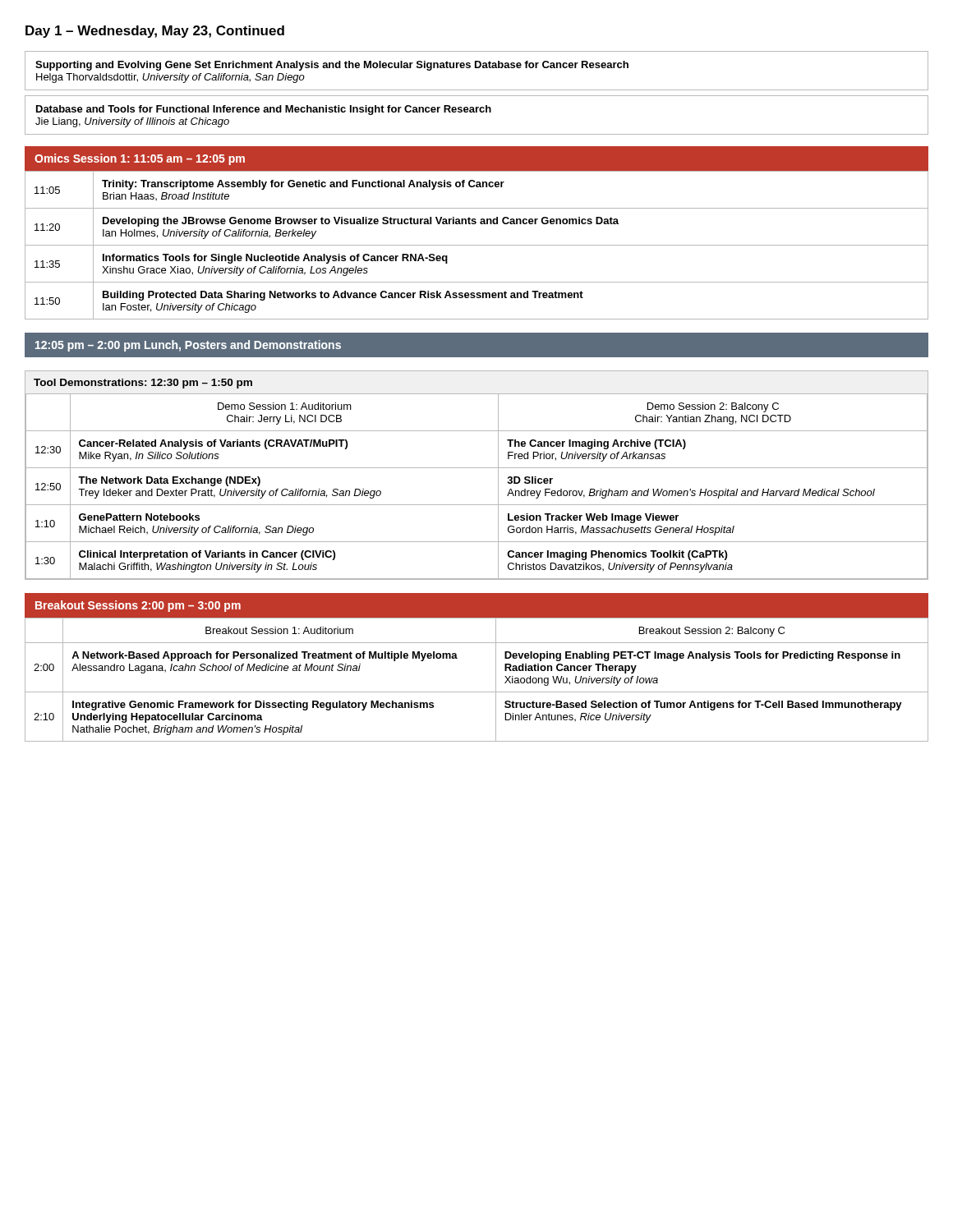This screenshot has width=953, height=1232.
Task: Find the table that mentions "Building Protected Data Sharing Networks"
Action: pos(476,245)
